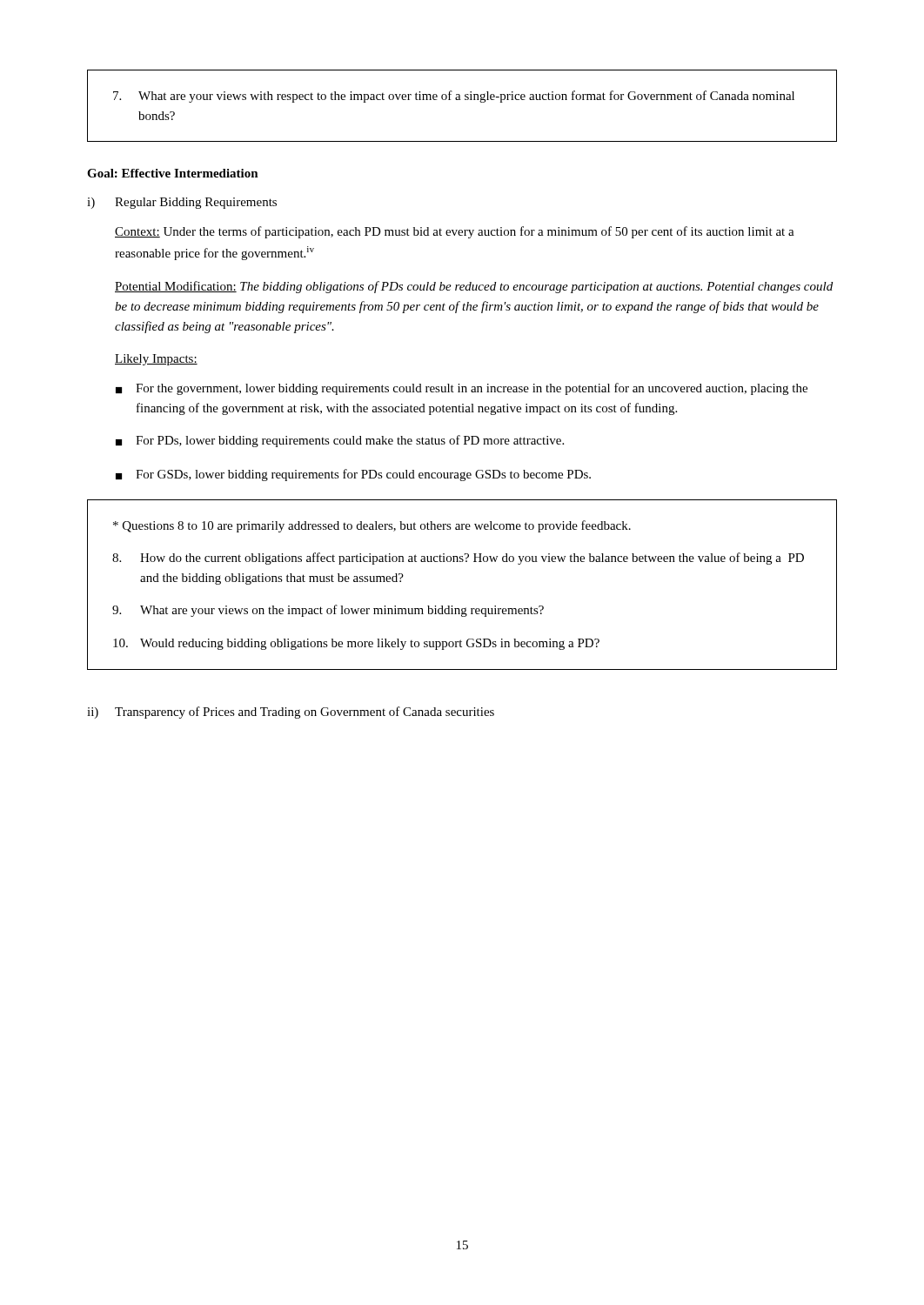924x1305 pixels.
Task: Click the passage that begins "8. How do the current obligations affect participation"
Action: [462, 568]
